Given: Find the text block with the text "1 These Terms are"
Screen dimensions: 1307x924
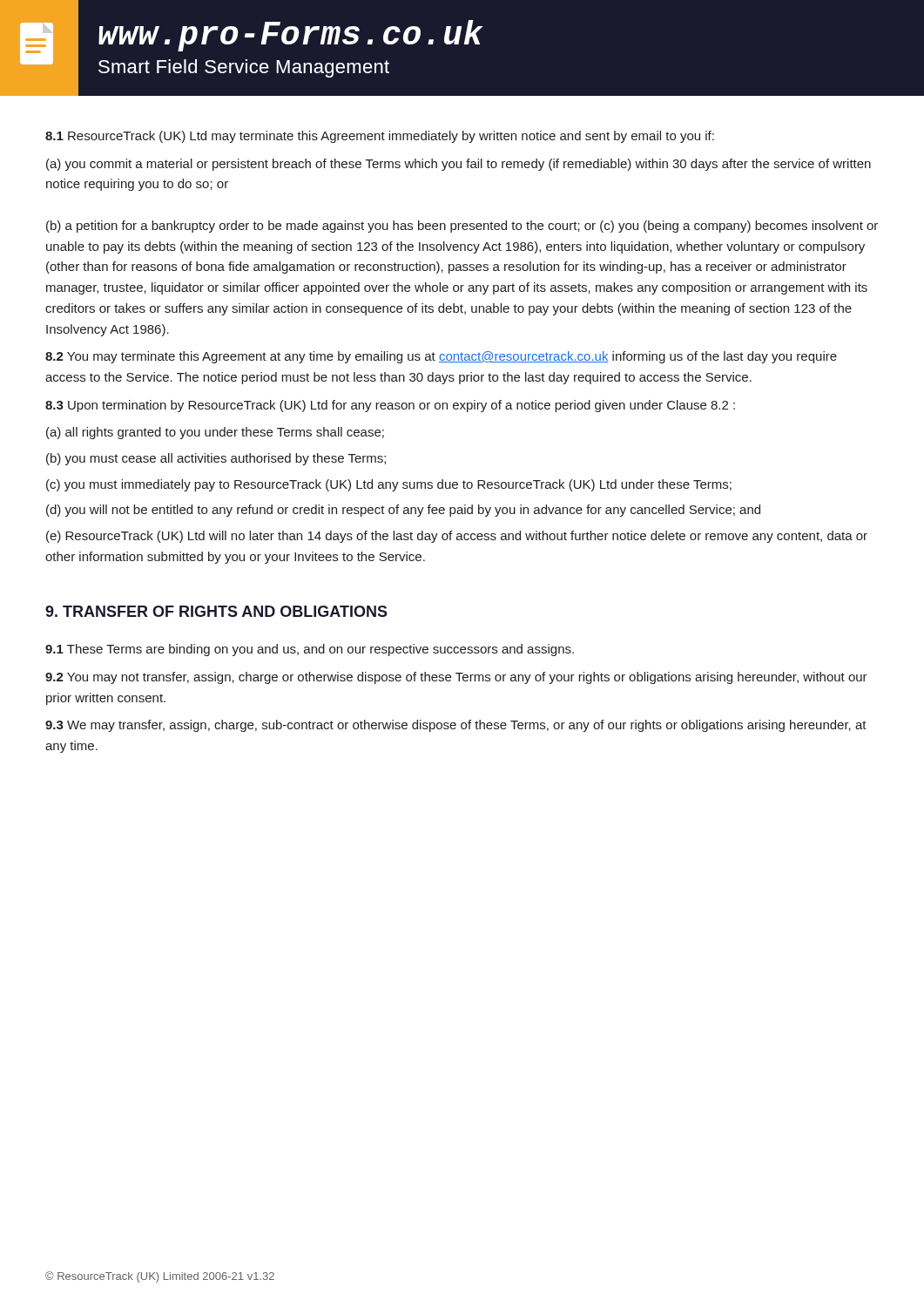Looking at the screenshot, I should [310, 649].
